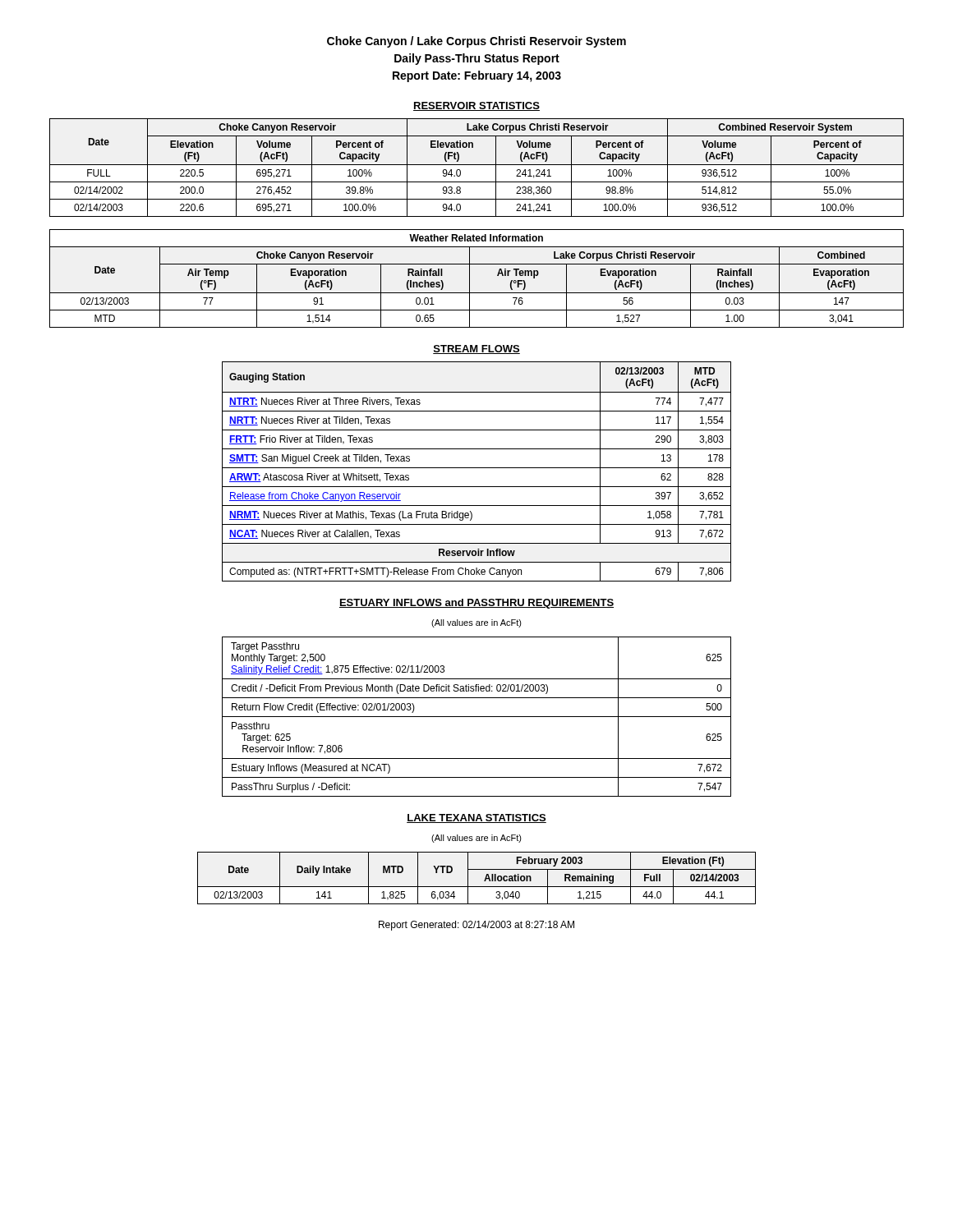Click on the table containing "Computed as: (NTRT+FRTT+SMTT)-Release From Choke"
This screenshot has height=1232, width=953.
click(x=476, y=471)
